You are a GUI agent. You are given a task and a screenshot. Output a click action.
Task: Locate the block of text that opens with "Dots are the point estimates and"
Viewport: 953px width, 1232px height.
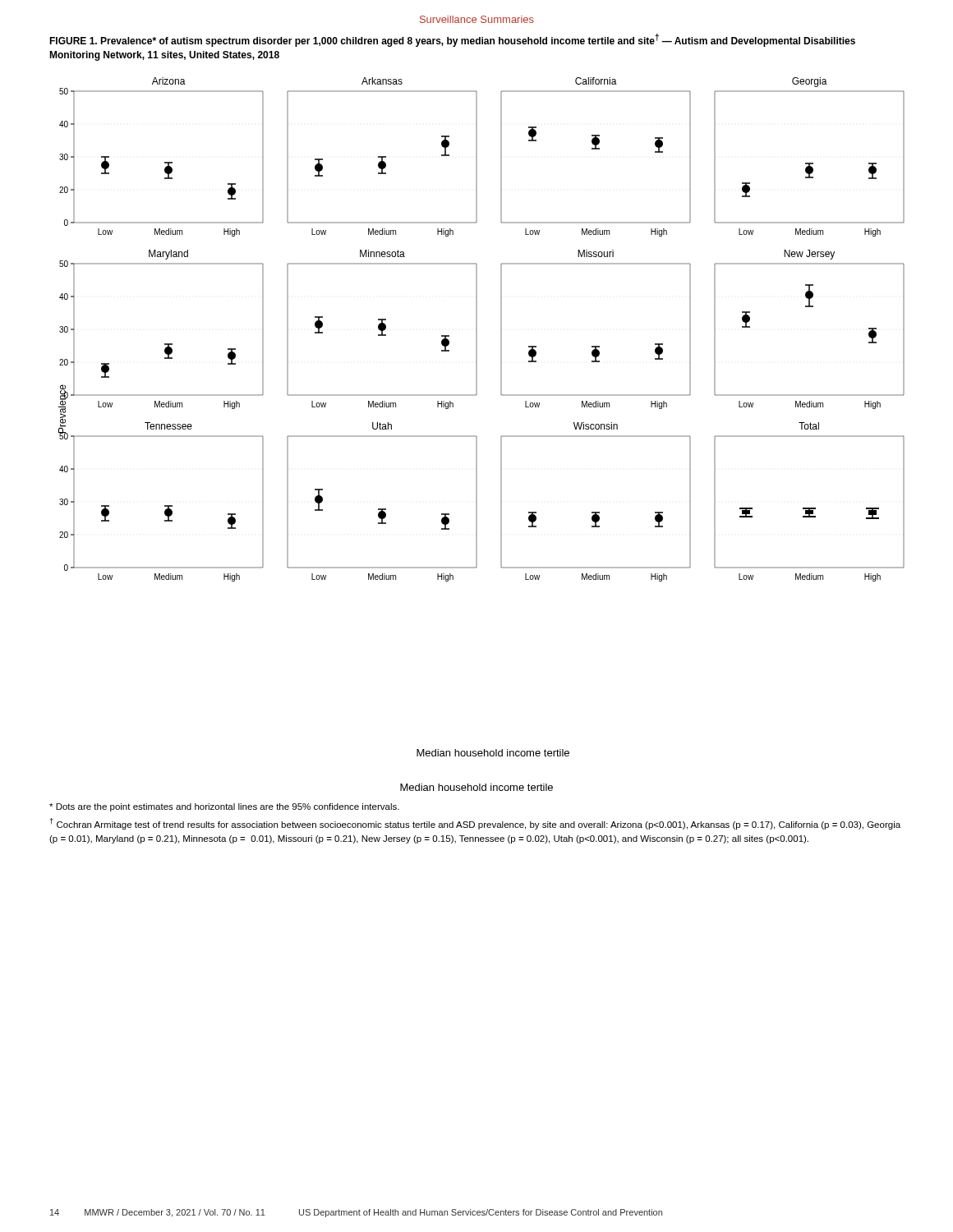[x=224, y=806]
